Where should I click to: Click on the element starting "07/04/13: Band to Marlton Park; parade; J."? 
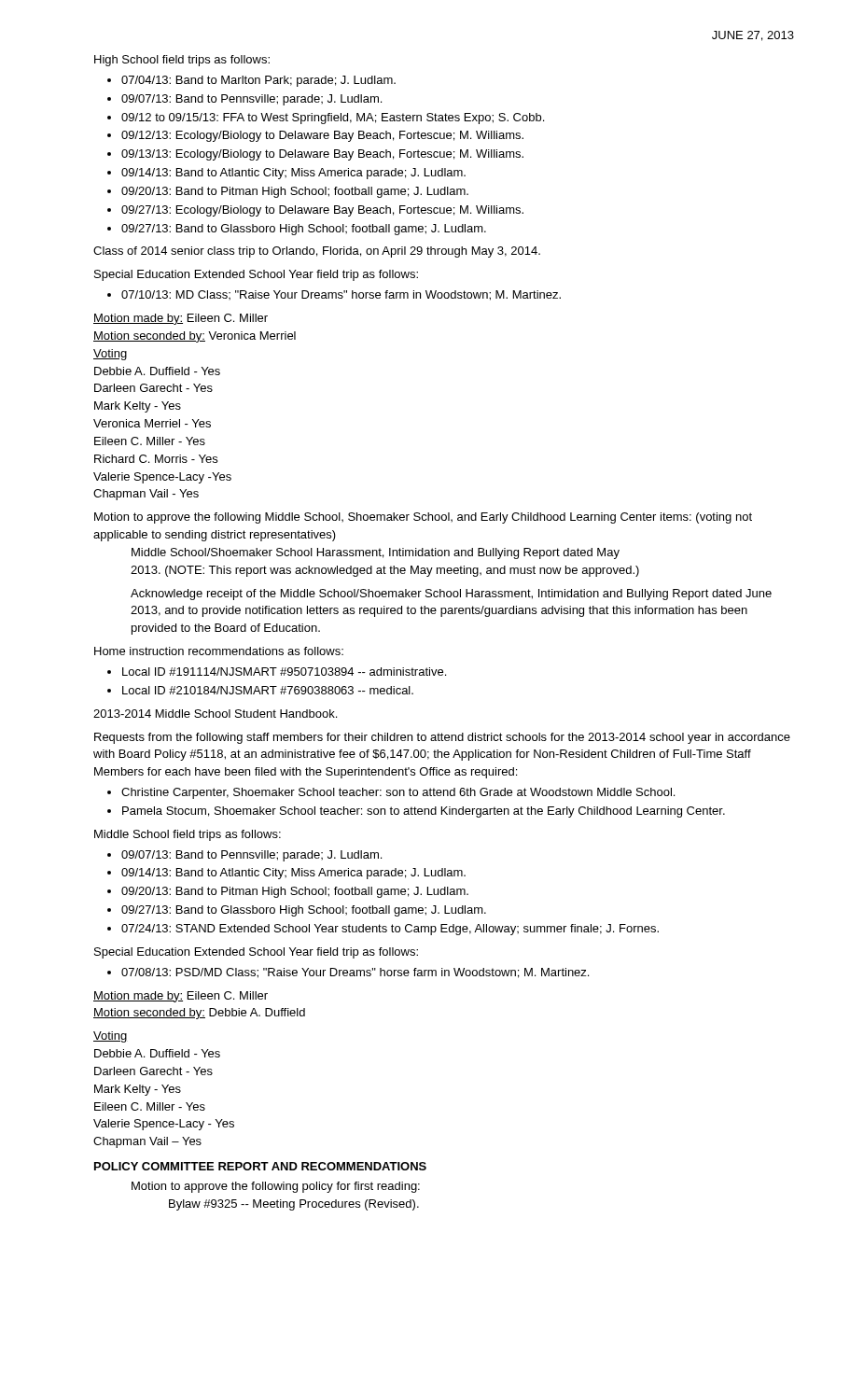(259, 80)
